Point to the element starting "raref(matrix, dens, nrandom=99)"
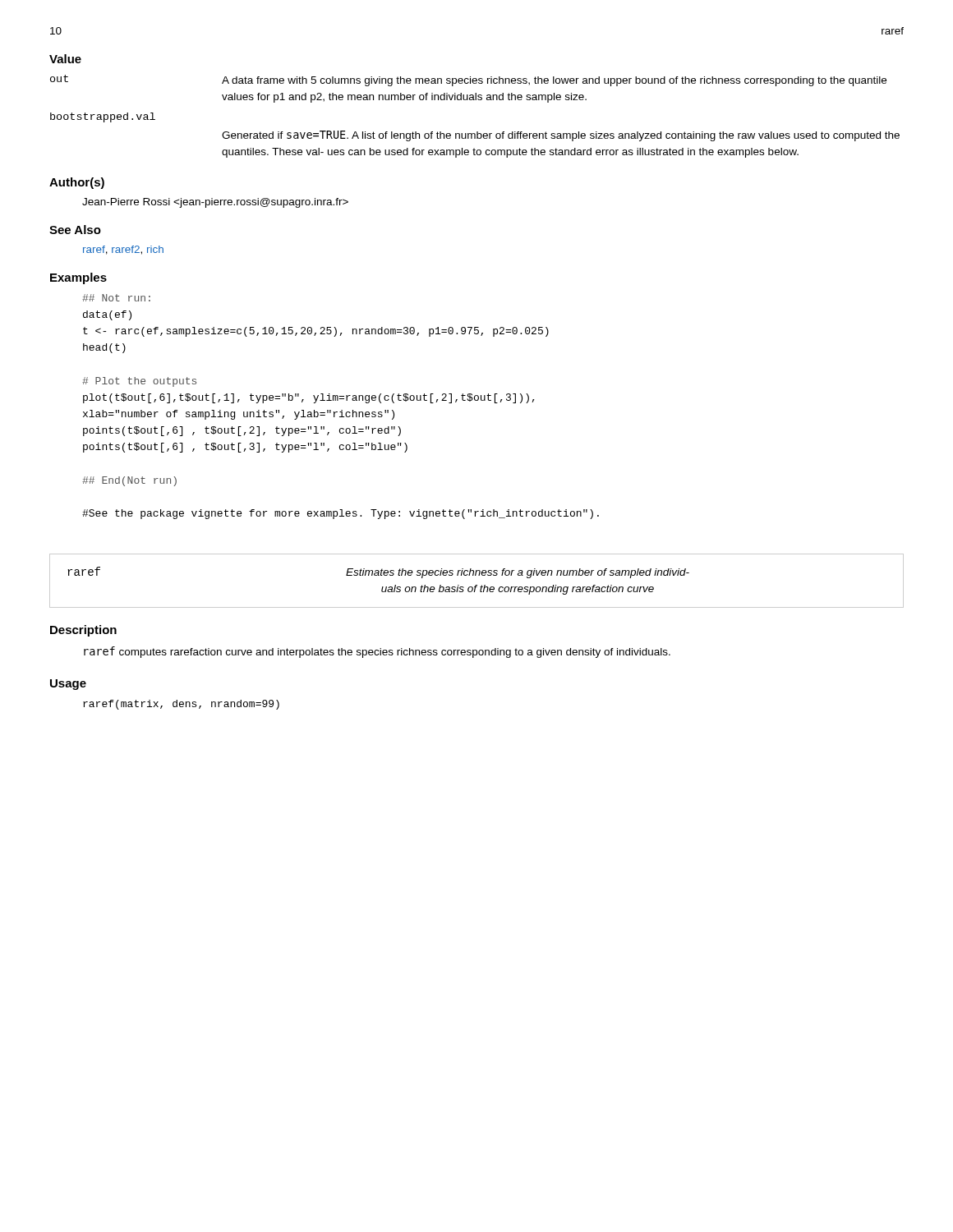 tap(181, 704)
